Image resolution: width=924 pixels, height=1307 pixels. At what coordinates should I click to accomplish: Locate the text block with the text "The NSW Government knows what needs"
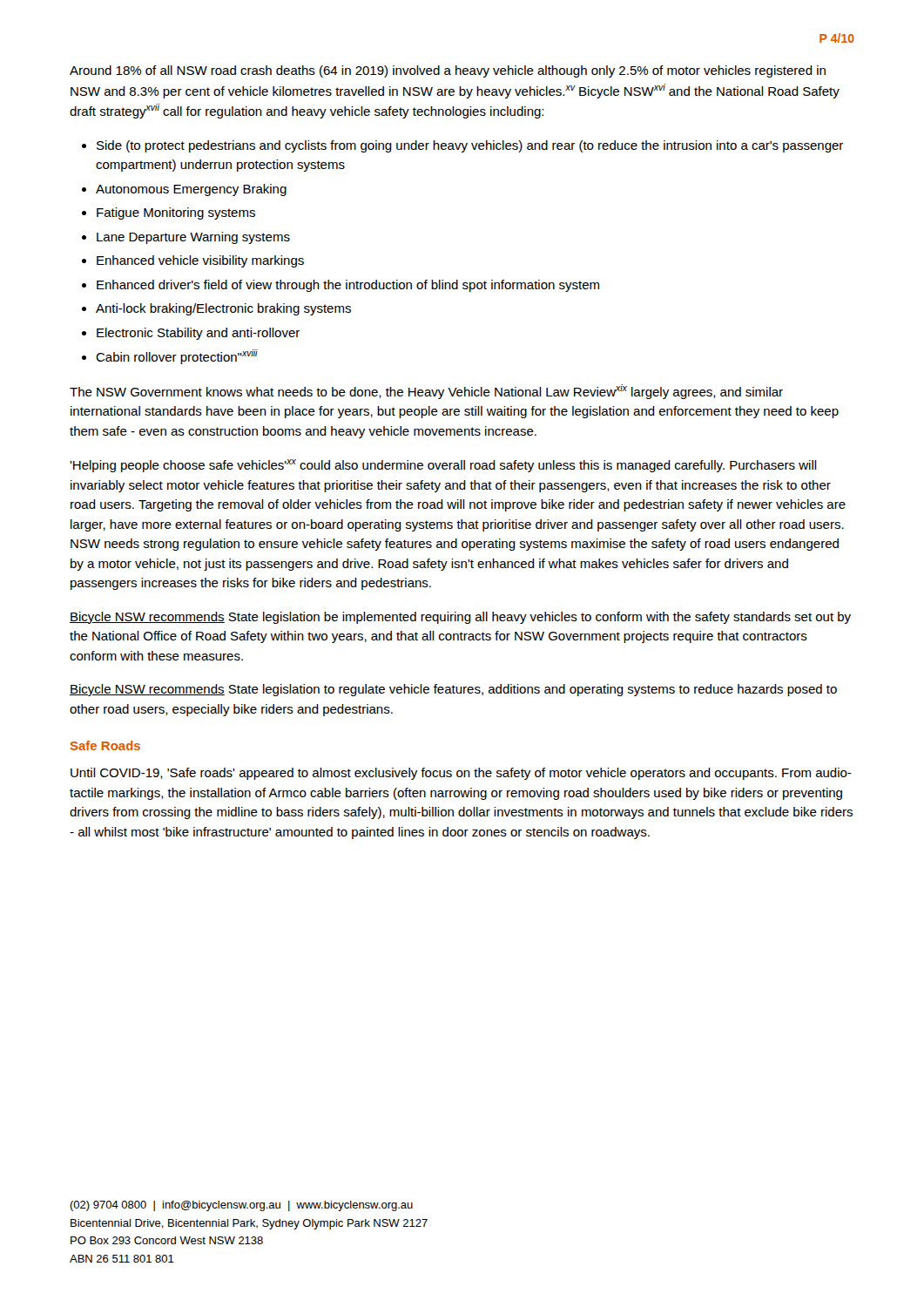pyautogui.click(x=462, y=411)
